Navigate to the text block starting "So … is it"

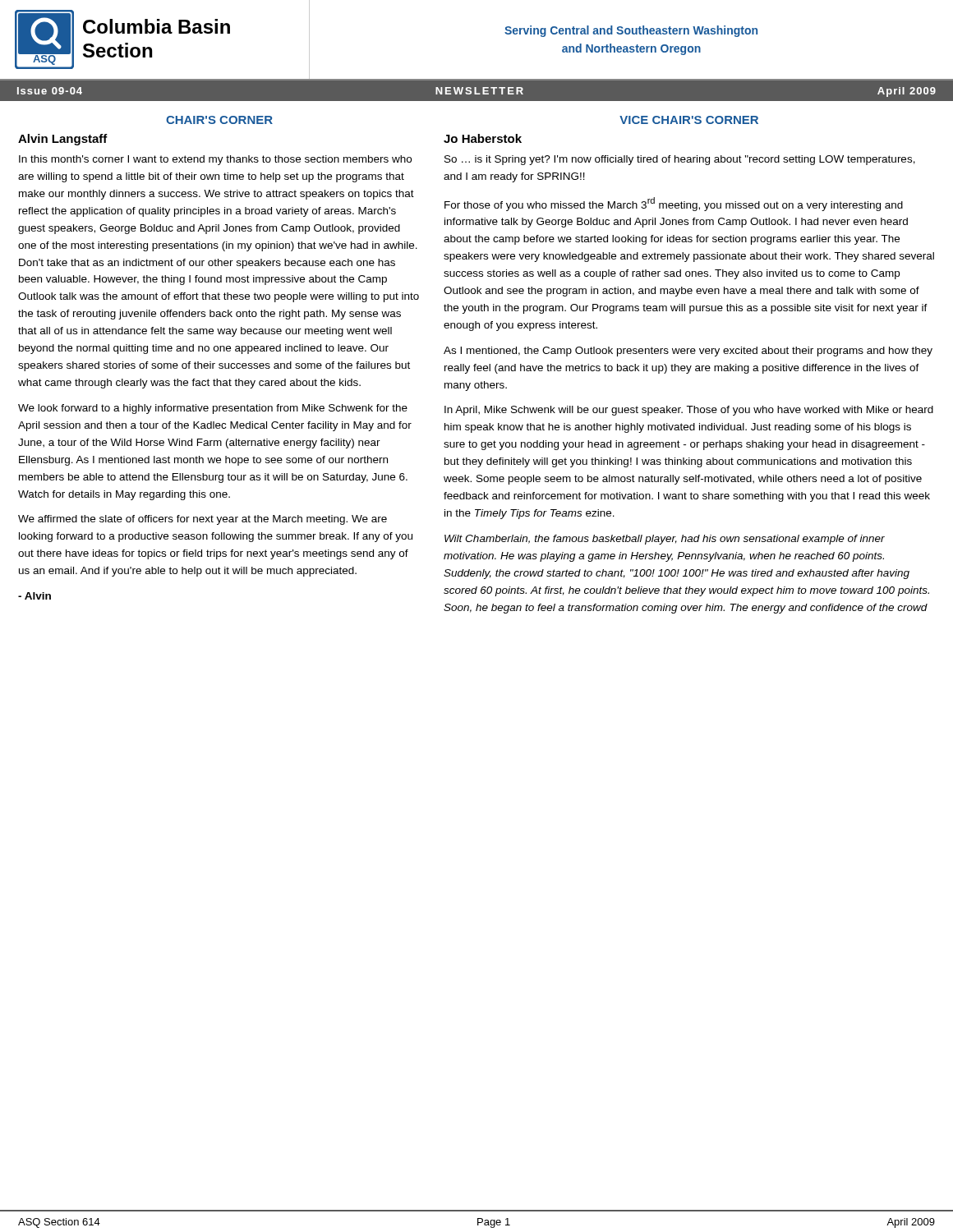680,167
